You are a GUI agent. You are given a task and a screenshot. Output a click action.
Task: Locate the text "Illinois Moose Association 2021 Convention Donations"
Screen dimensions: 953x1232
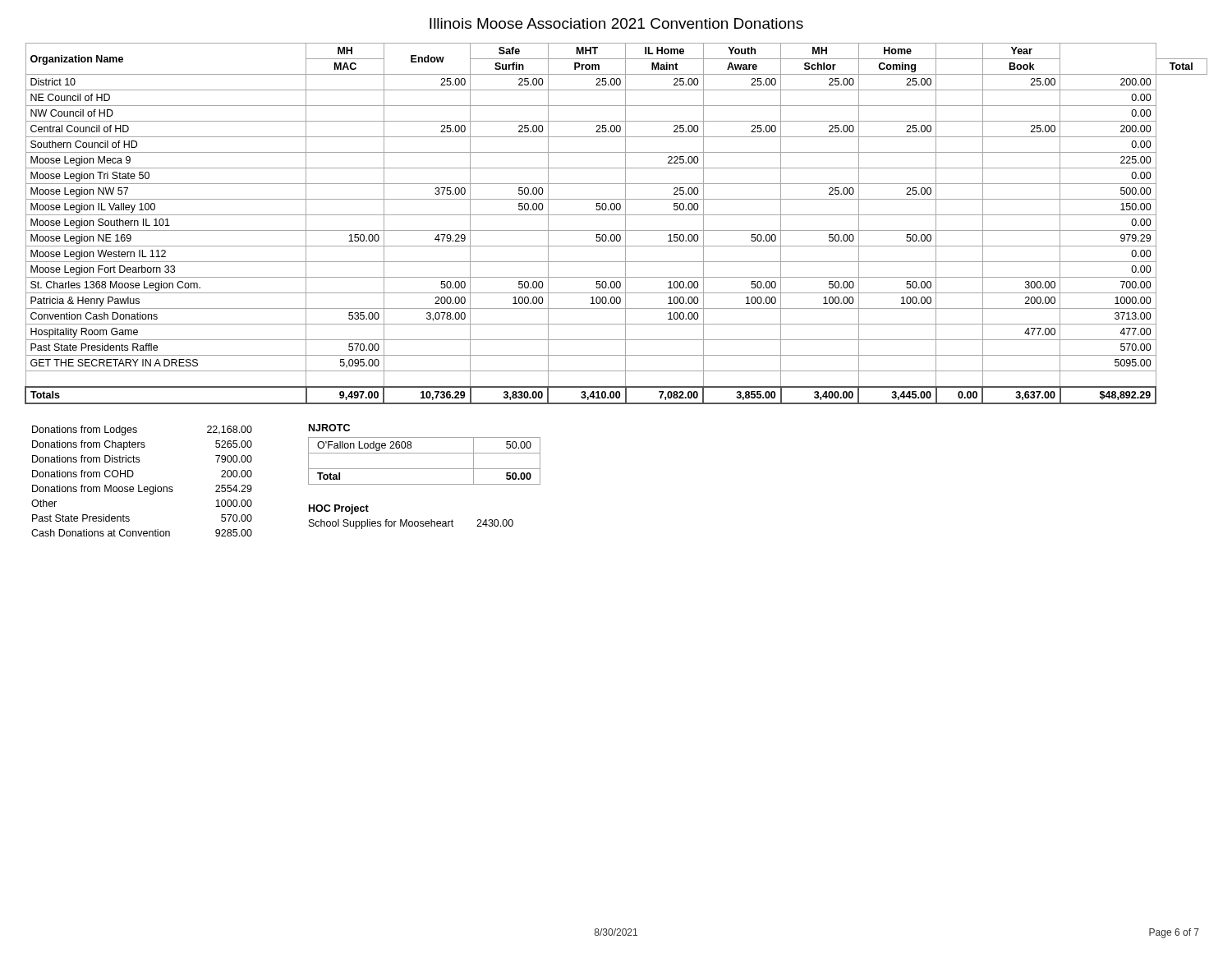tap(616, 23)
